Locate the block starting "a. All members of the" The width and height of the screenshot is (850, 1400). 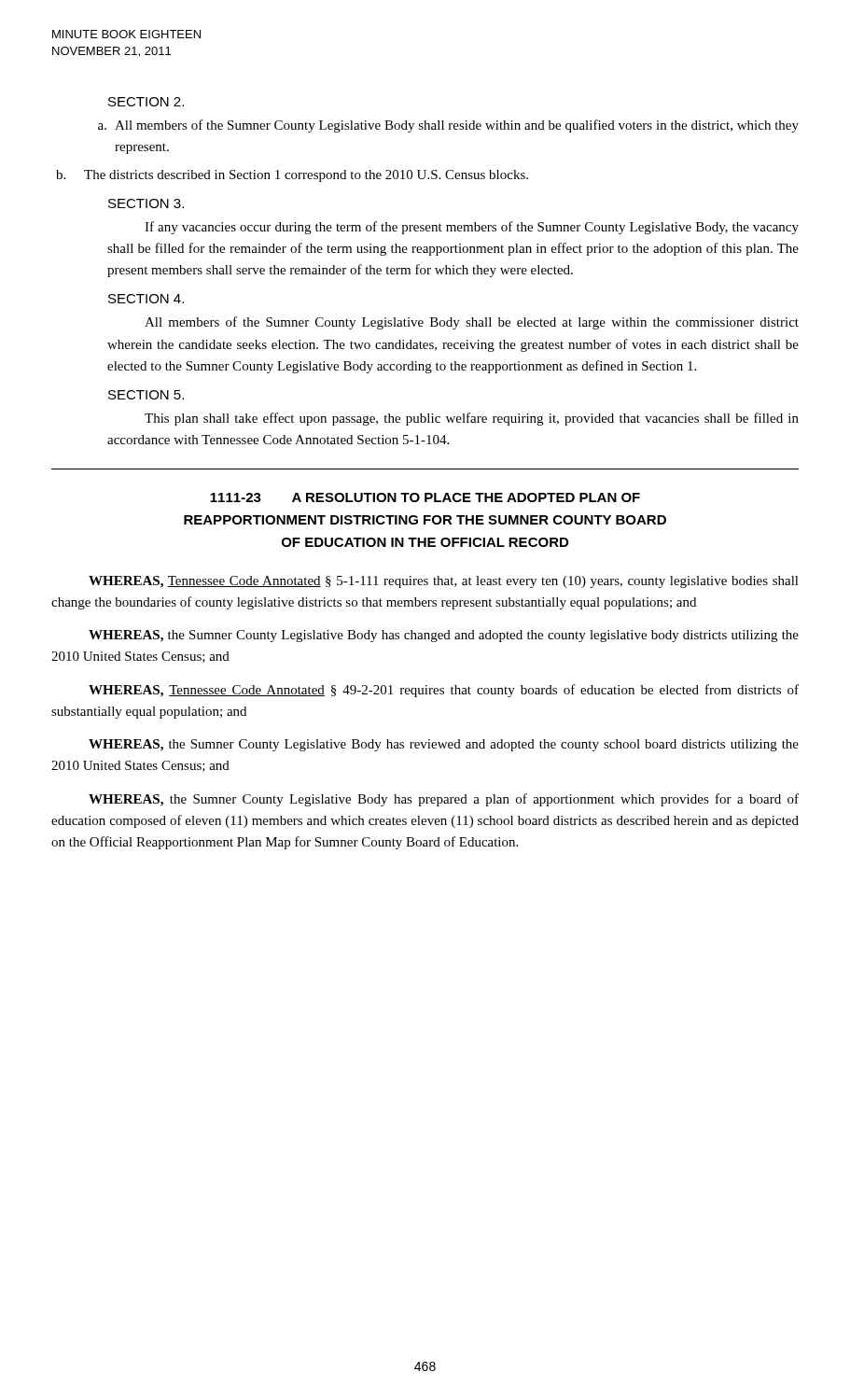(x=425, y=136)
